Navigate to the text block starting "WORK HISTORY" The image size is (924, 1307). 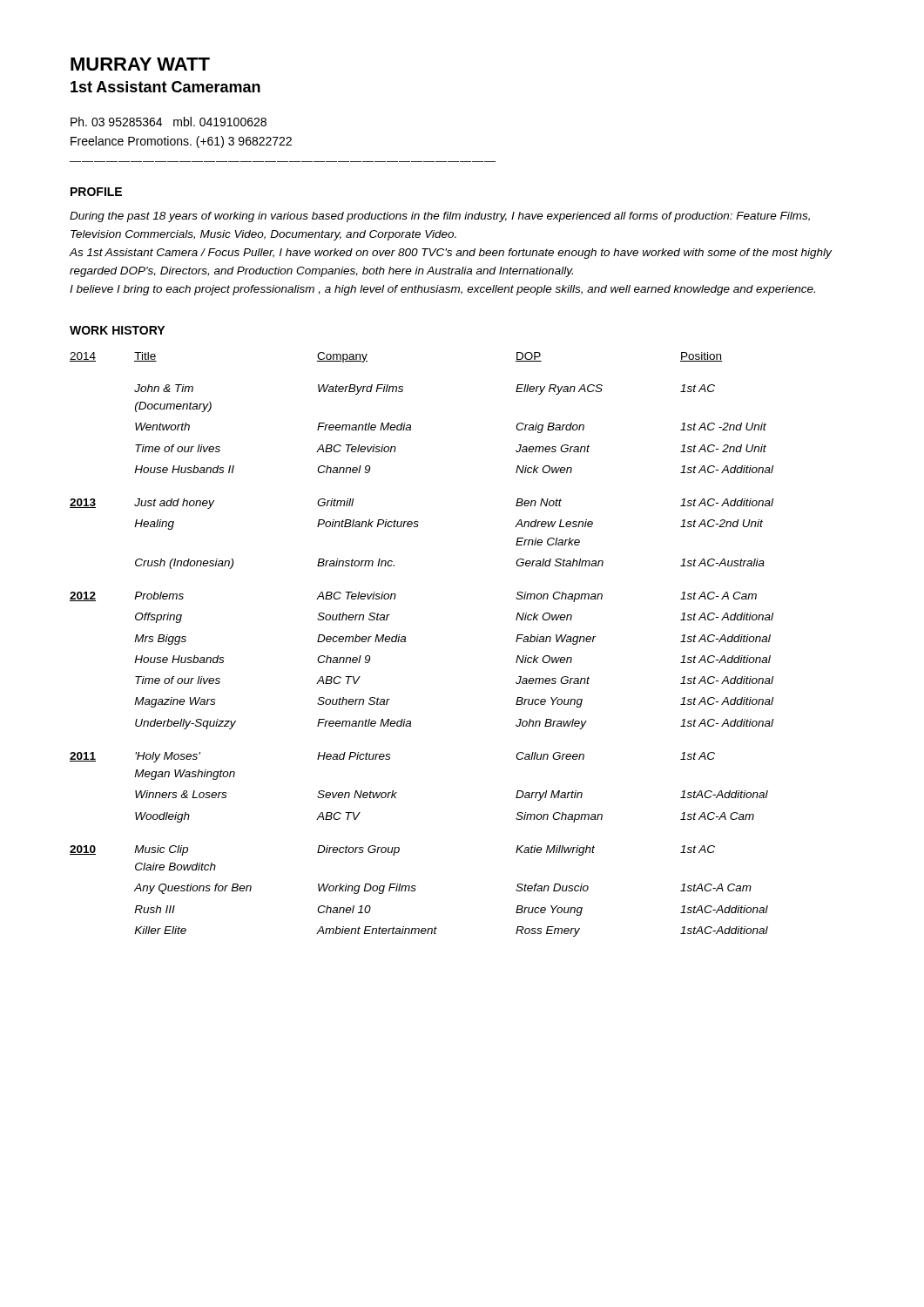[x=117, y=330]
